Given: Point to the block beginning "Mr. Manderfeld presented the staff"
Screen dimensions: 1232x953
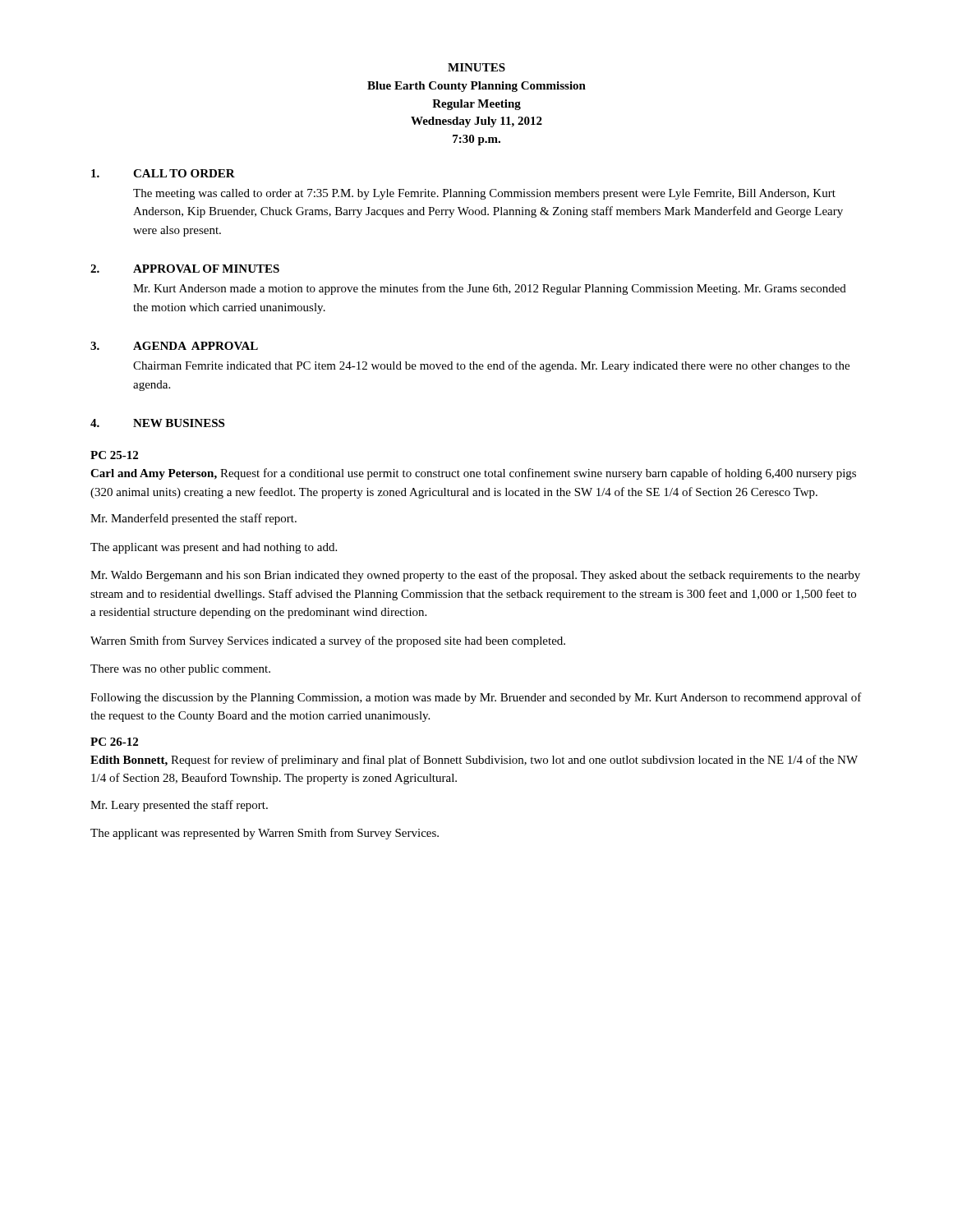Looking at the screenshot, I should point(194,518).
